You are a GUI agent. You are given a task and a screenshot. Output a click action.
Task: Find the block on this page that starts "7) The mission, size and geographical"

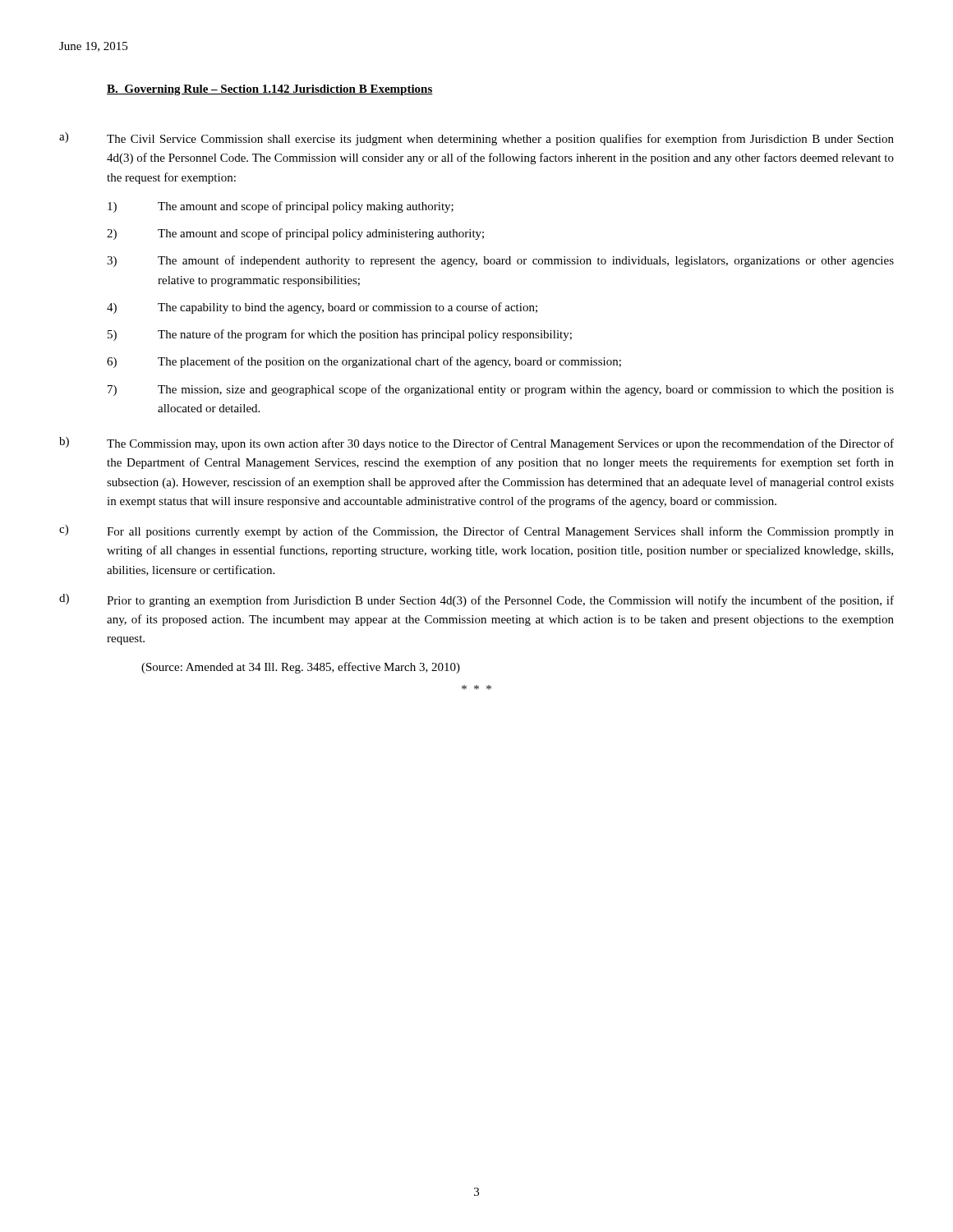(x=500, y=399)
